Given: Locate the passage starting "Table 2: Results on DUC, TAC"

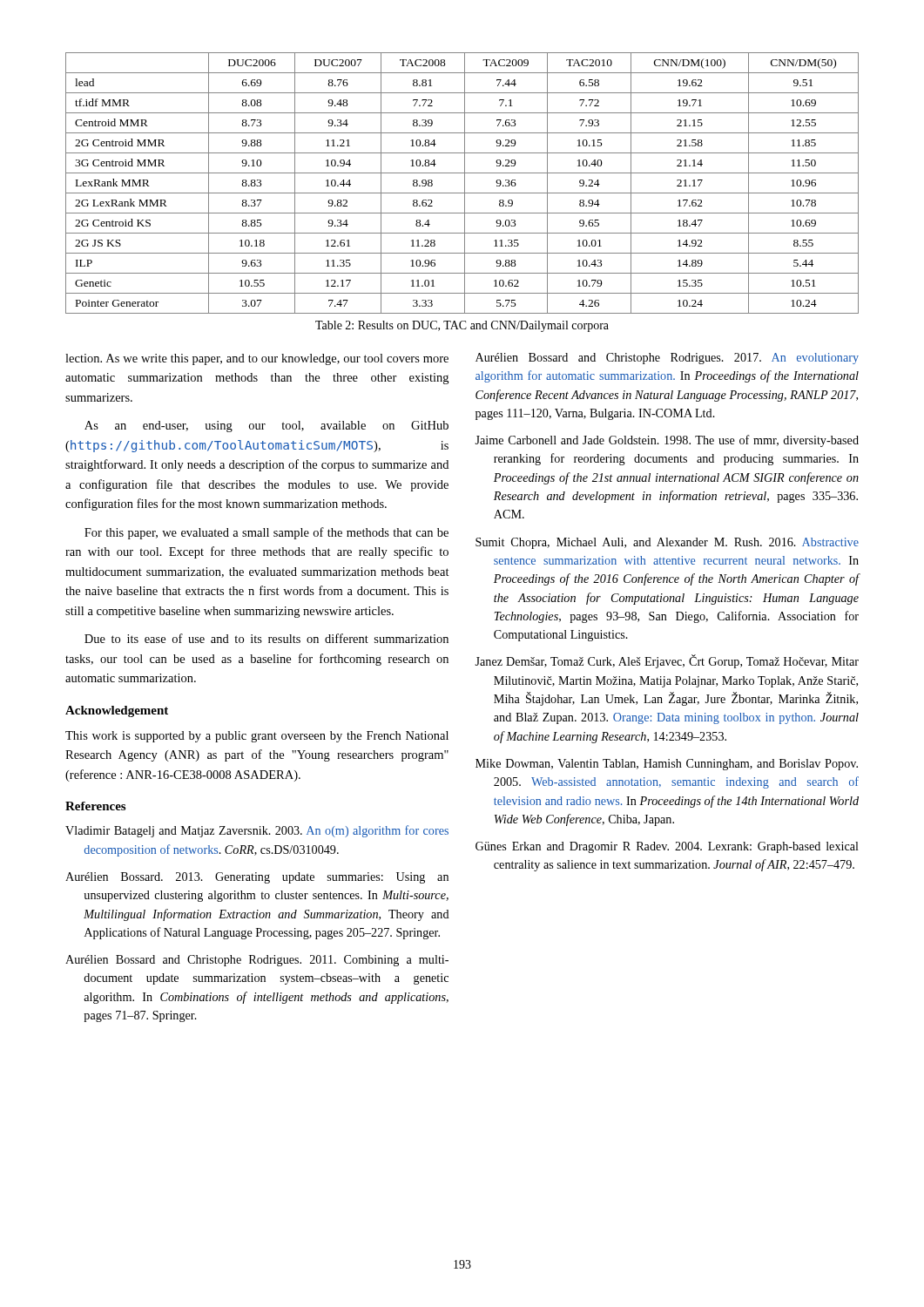Looking at the screenshot, I should click(x=462, y=325).
